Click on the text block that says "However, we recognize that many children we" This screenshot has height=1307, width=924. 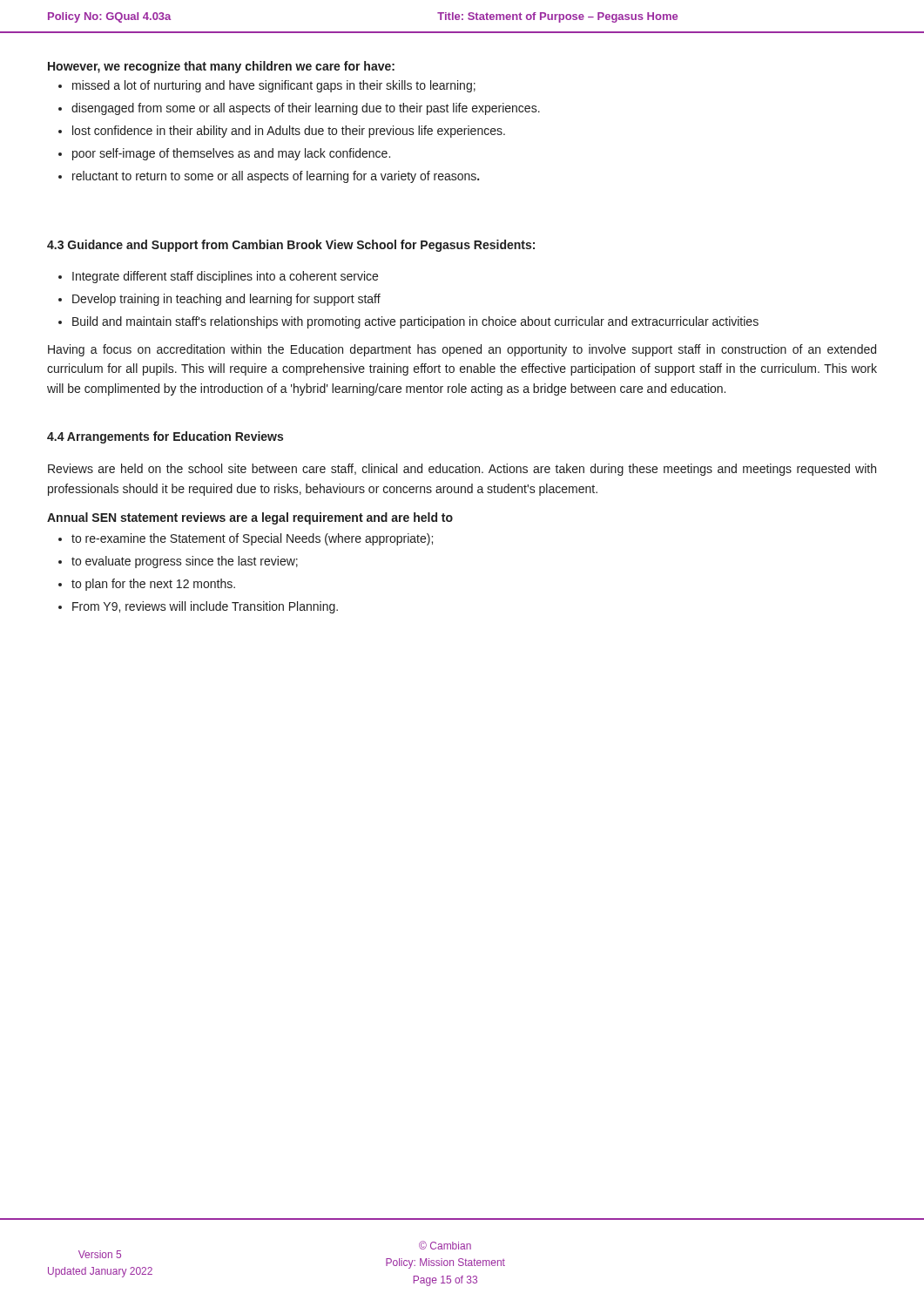point(462,122)
